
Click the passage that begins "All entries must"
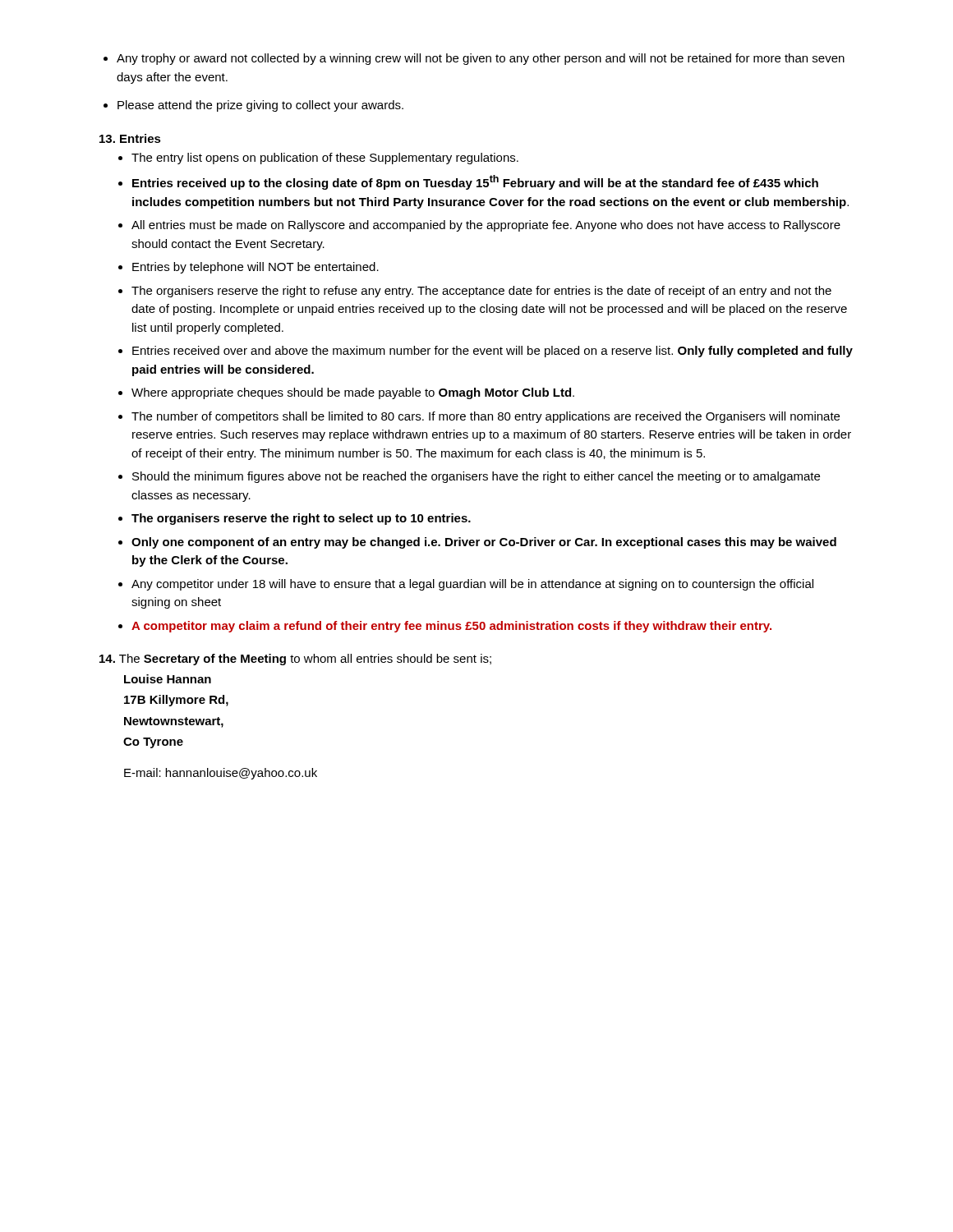(x=493, y=234)
